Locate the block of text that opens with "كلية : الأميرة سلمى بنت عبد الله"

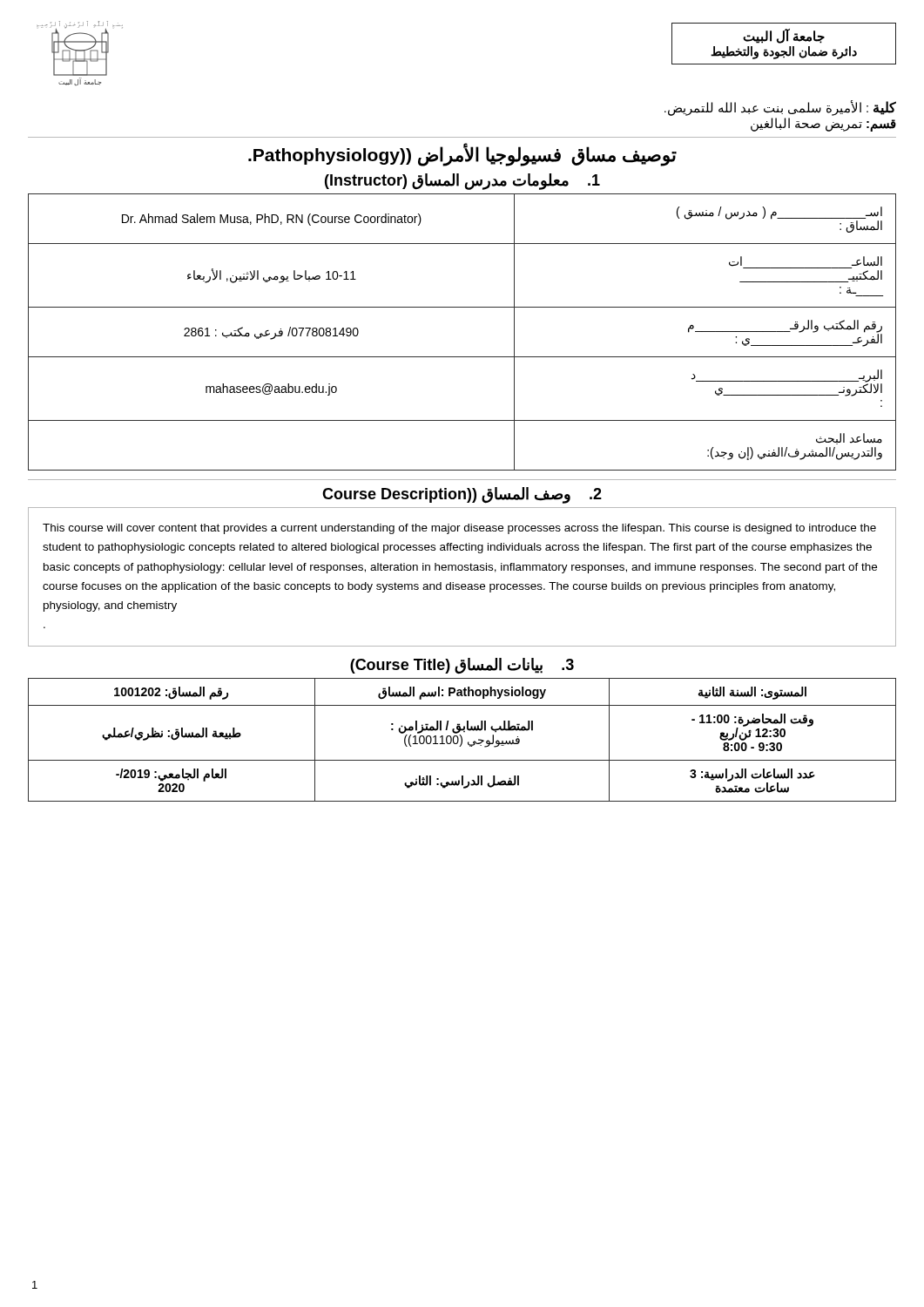click(x=780, y=115)
